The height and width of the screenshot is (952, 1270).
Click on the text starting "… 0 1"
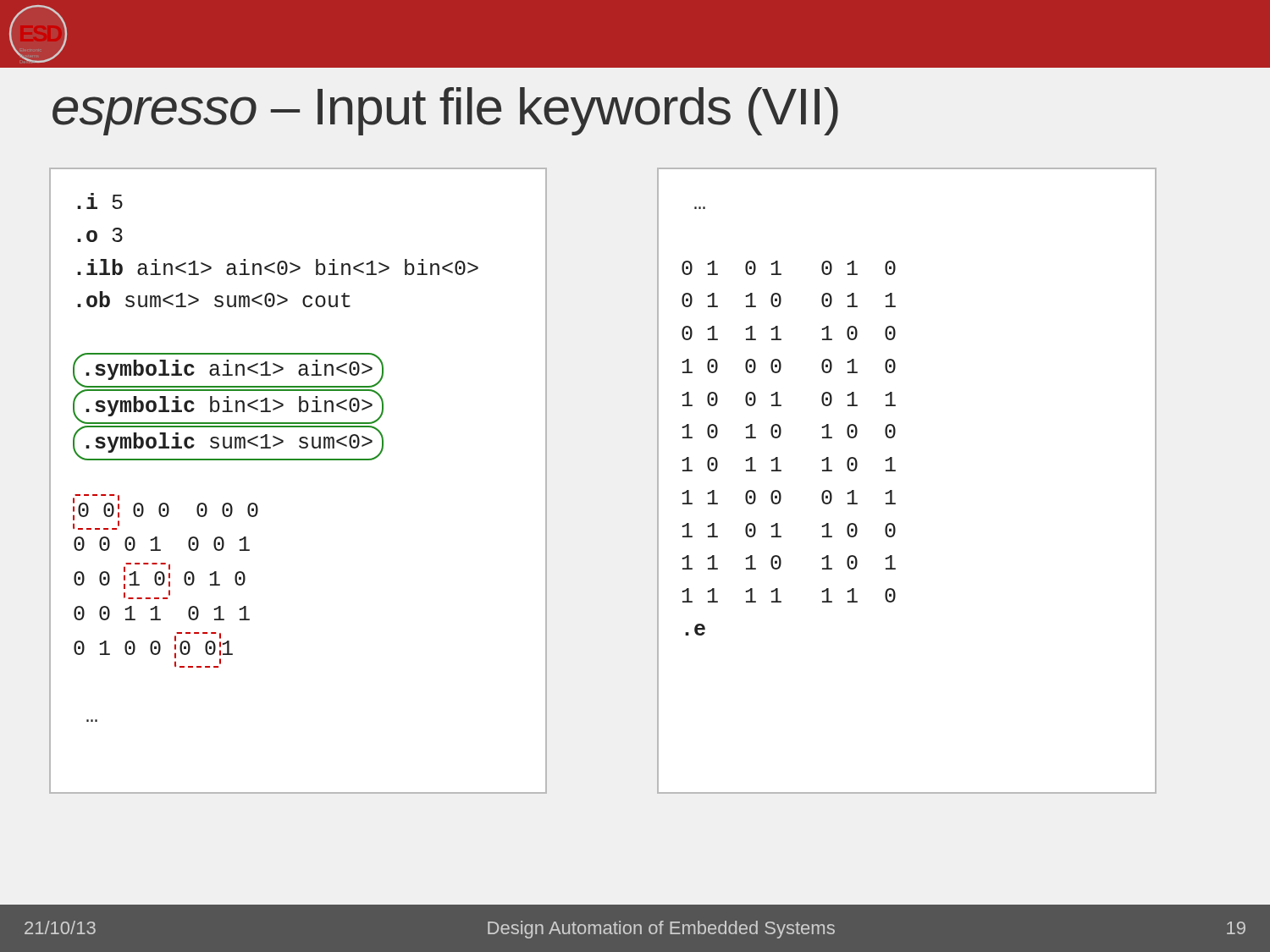click(687, 268)
